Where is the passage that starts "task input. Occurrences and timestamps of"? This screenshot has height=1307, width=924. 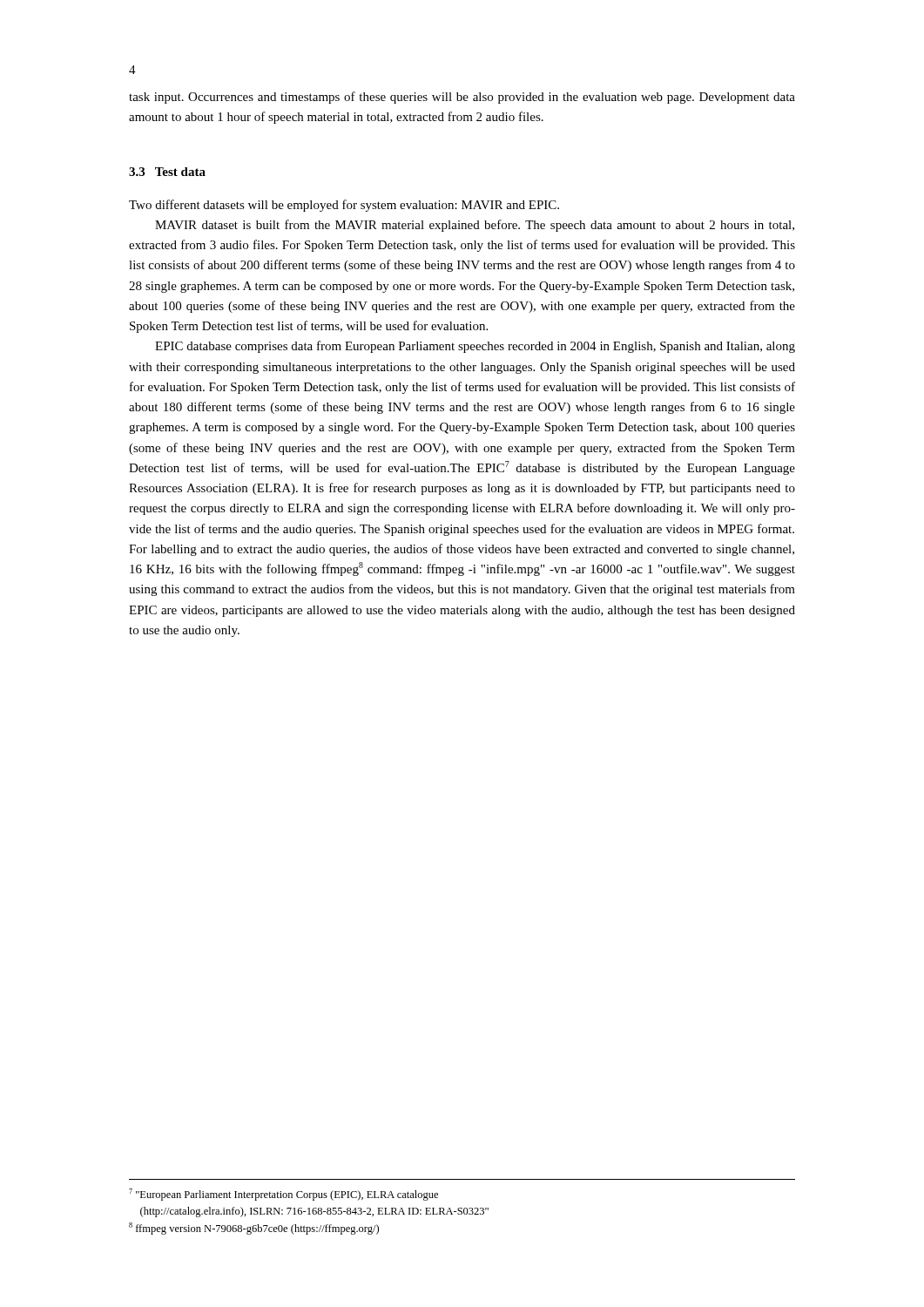tap(462, 107)
